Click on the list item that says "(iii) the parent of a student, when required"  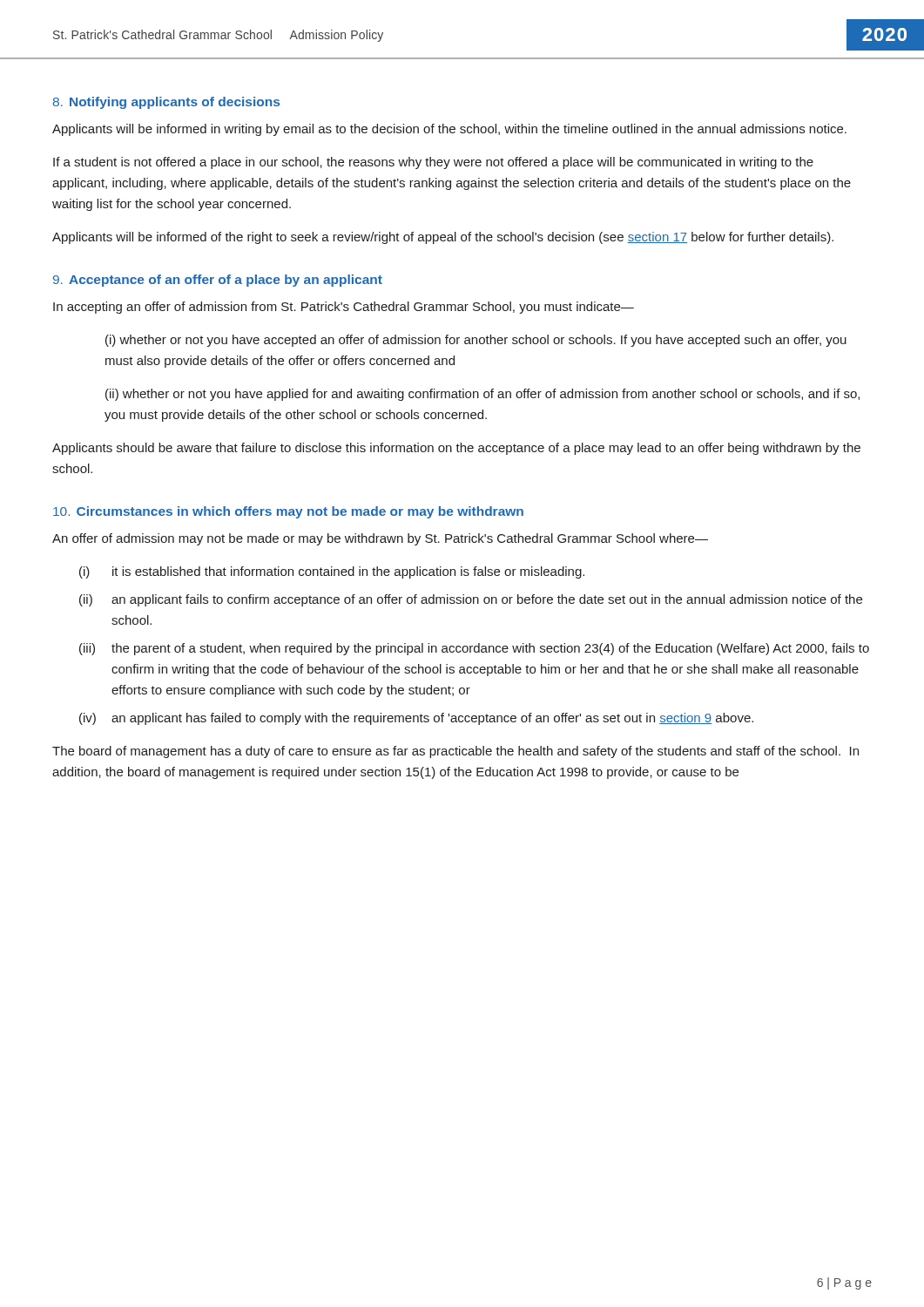click(475, 669)
